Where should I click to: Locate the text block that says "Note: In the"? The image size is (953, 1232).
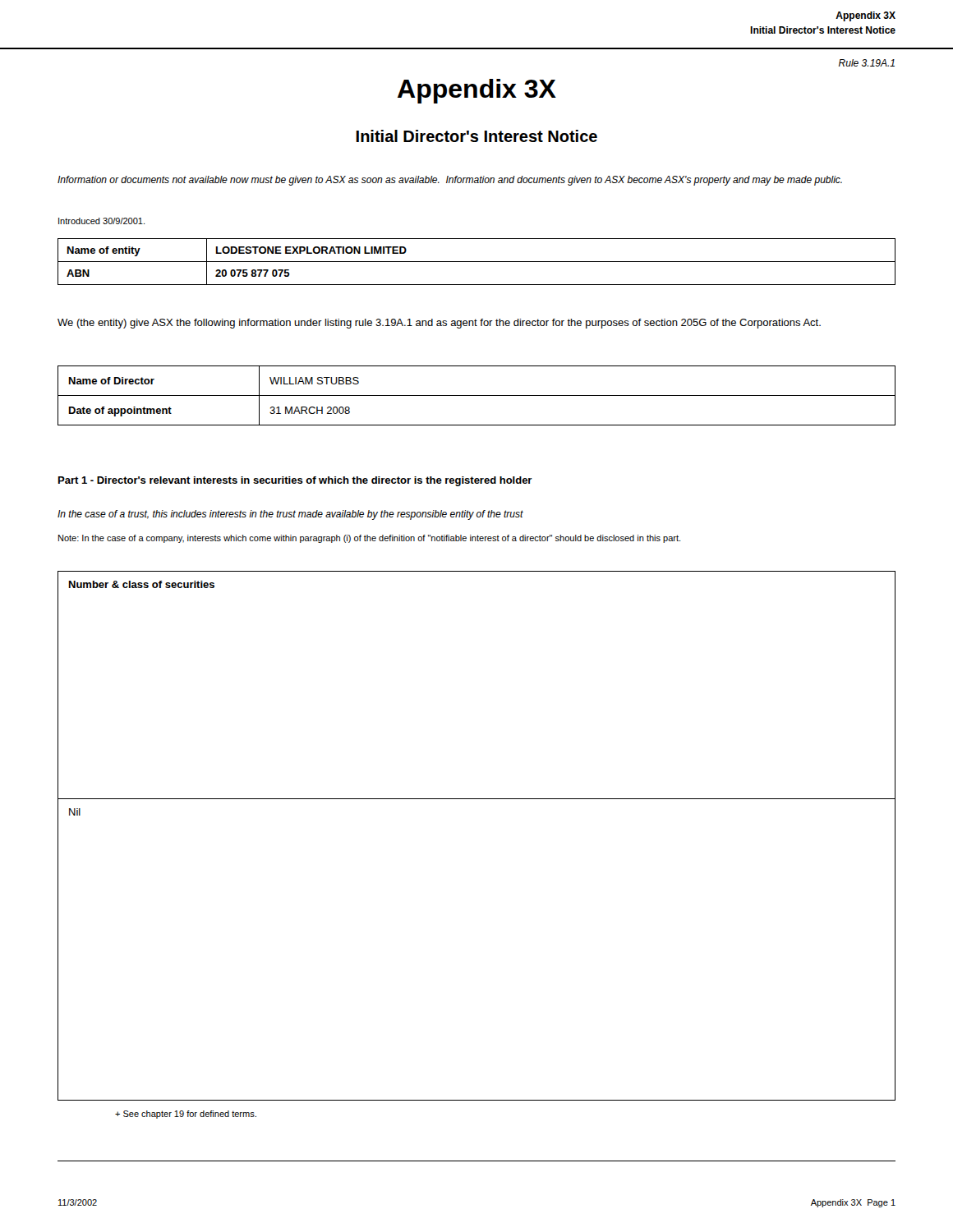369,538
